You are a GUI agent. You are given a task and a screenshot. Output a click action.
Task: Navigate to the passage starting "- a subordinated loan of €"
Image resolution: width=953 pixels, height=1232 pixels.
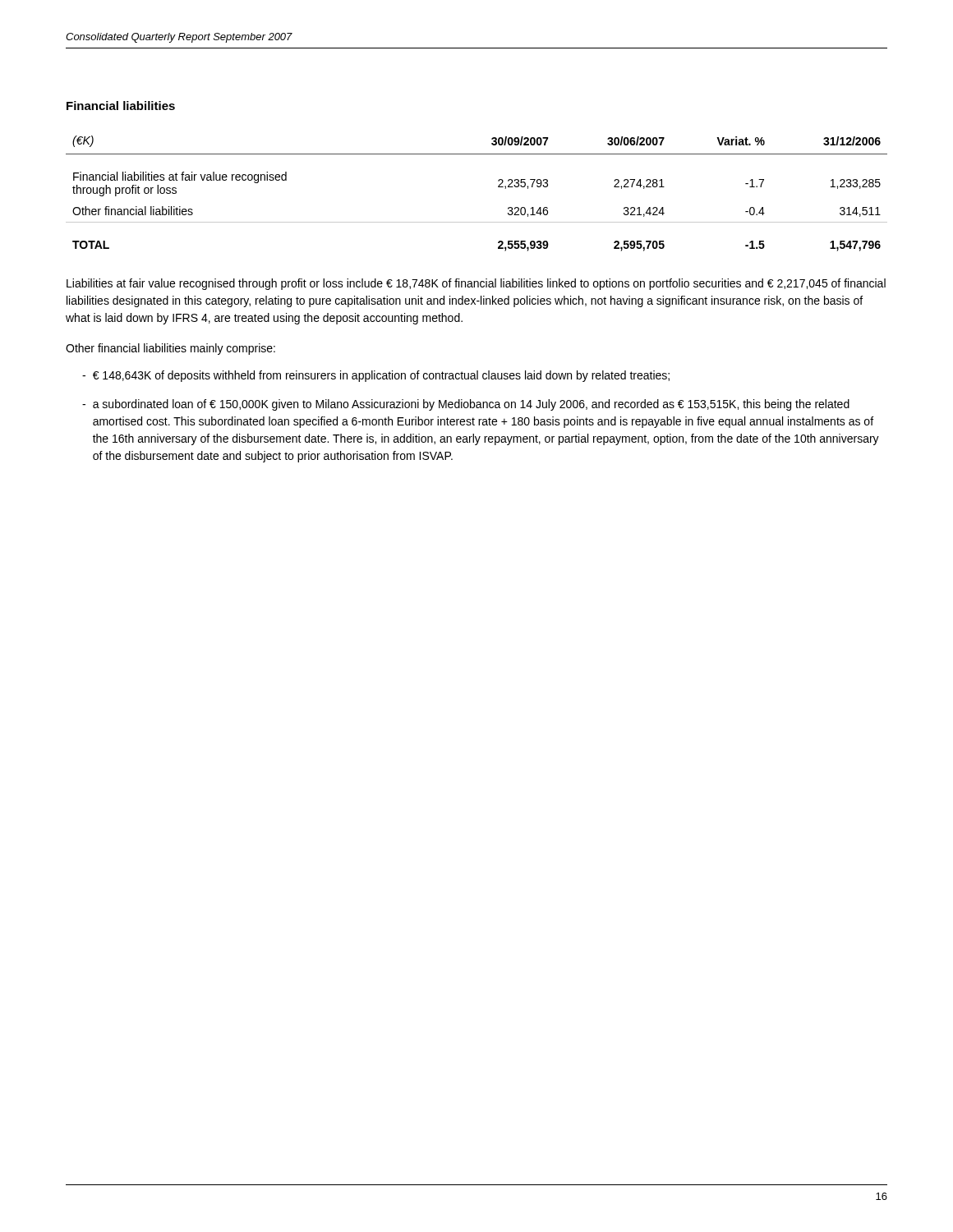tap(476, 430)
